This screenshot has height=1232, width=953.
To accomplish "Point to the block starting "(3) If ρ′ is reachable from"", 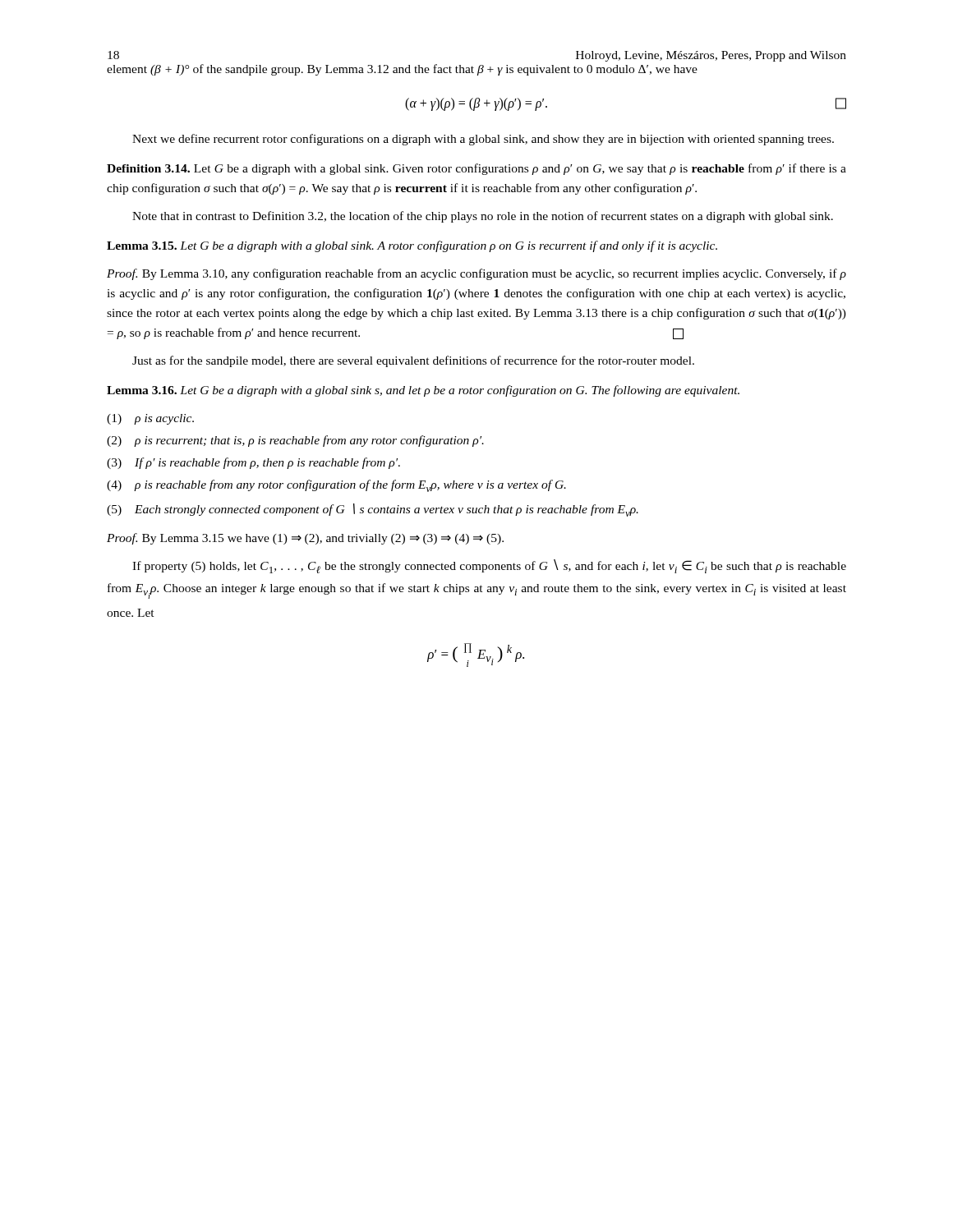I will 253,463.
